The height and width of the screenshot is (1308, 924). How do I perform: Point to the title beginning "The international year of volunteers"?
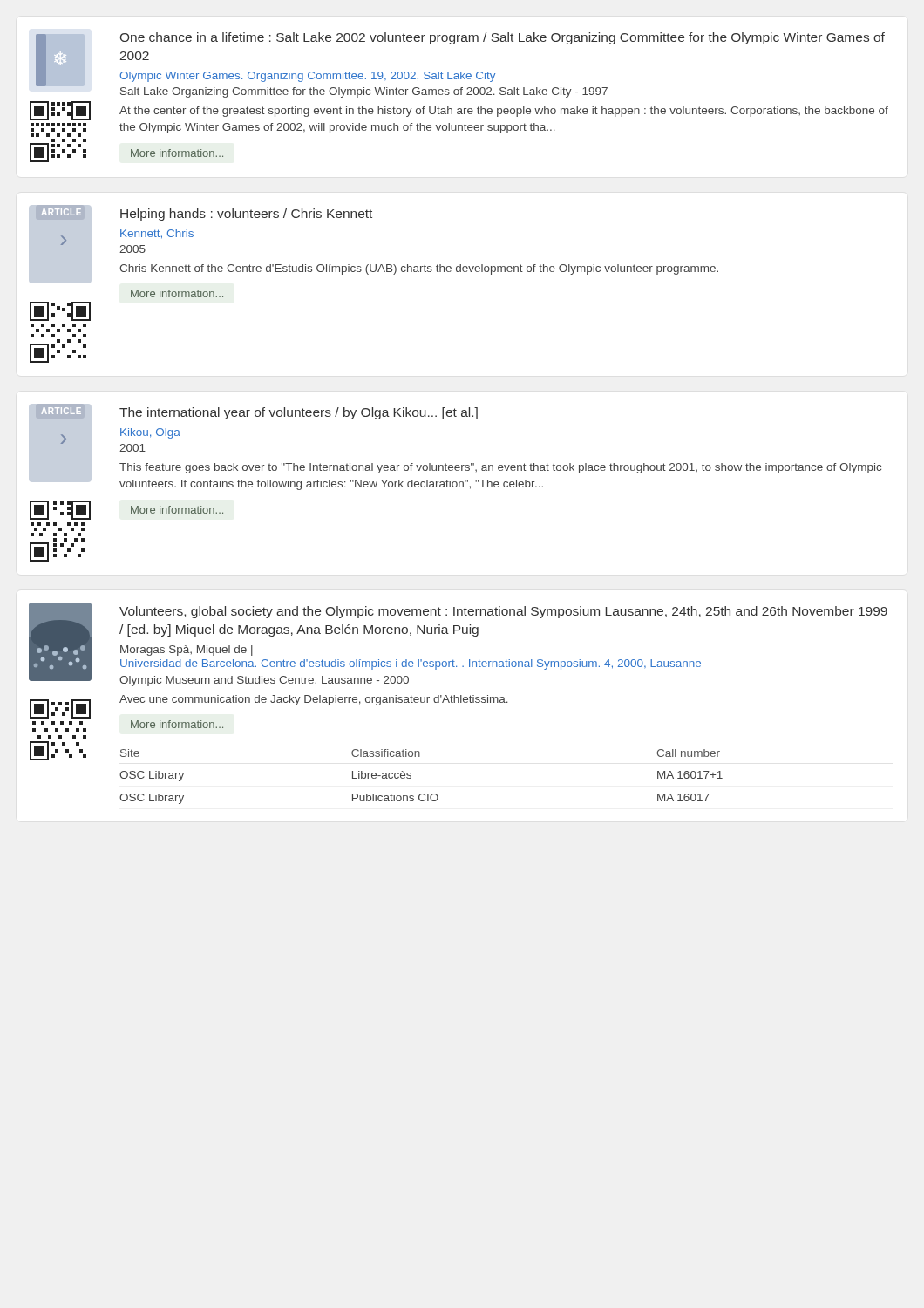[299, 412]
